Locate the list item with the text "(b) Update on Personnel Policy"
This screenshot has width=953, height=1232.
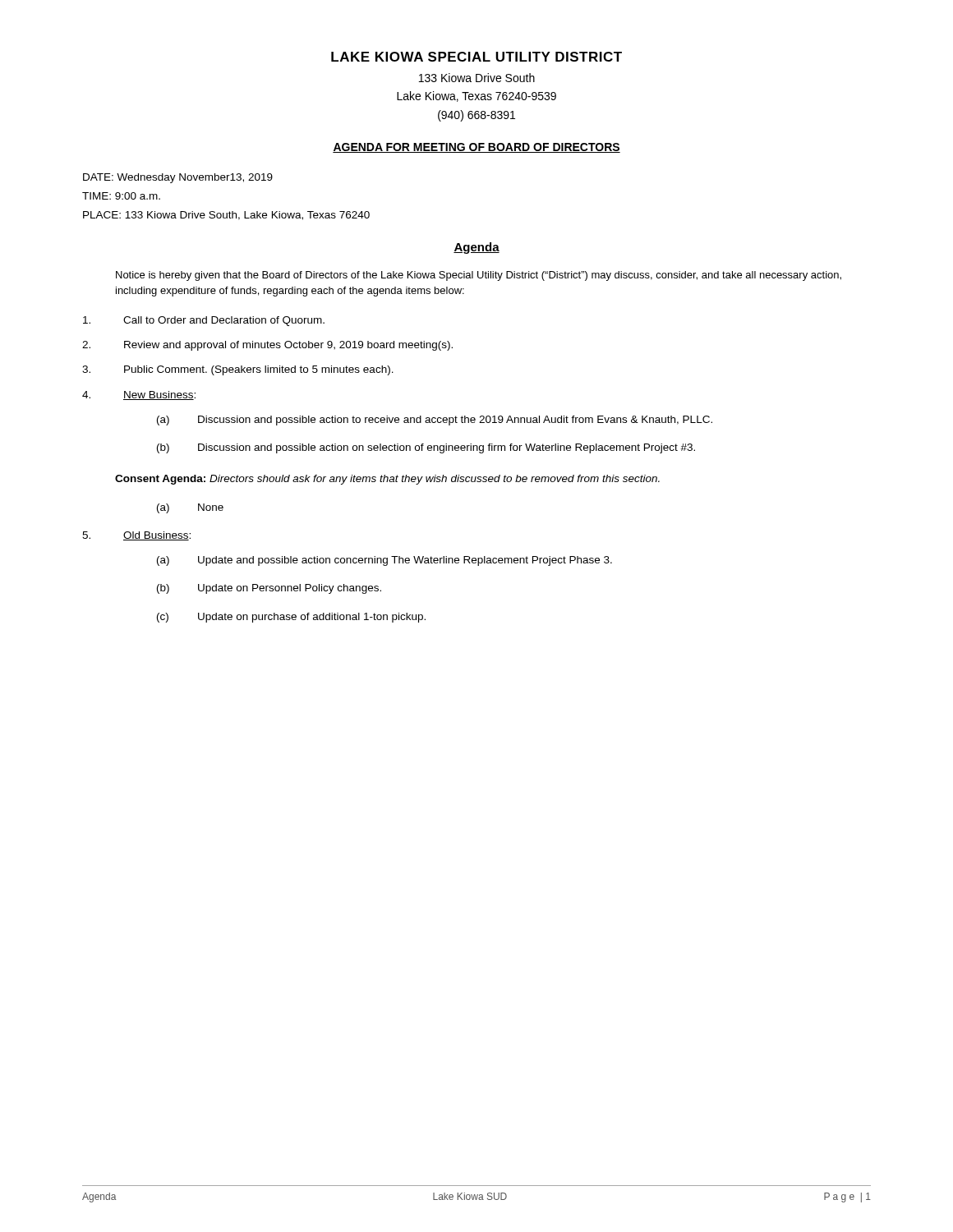pyautogui.click(x=269, y=589)
